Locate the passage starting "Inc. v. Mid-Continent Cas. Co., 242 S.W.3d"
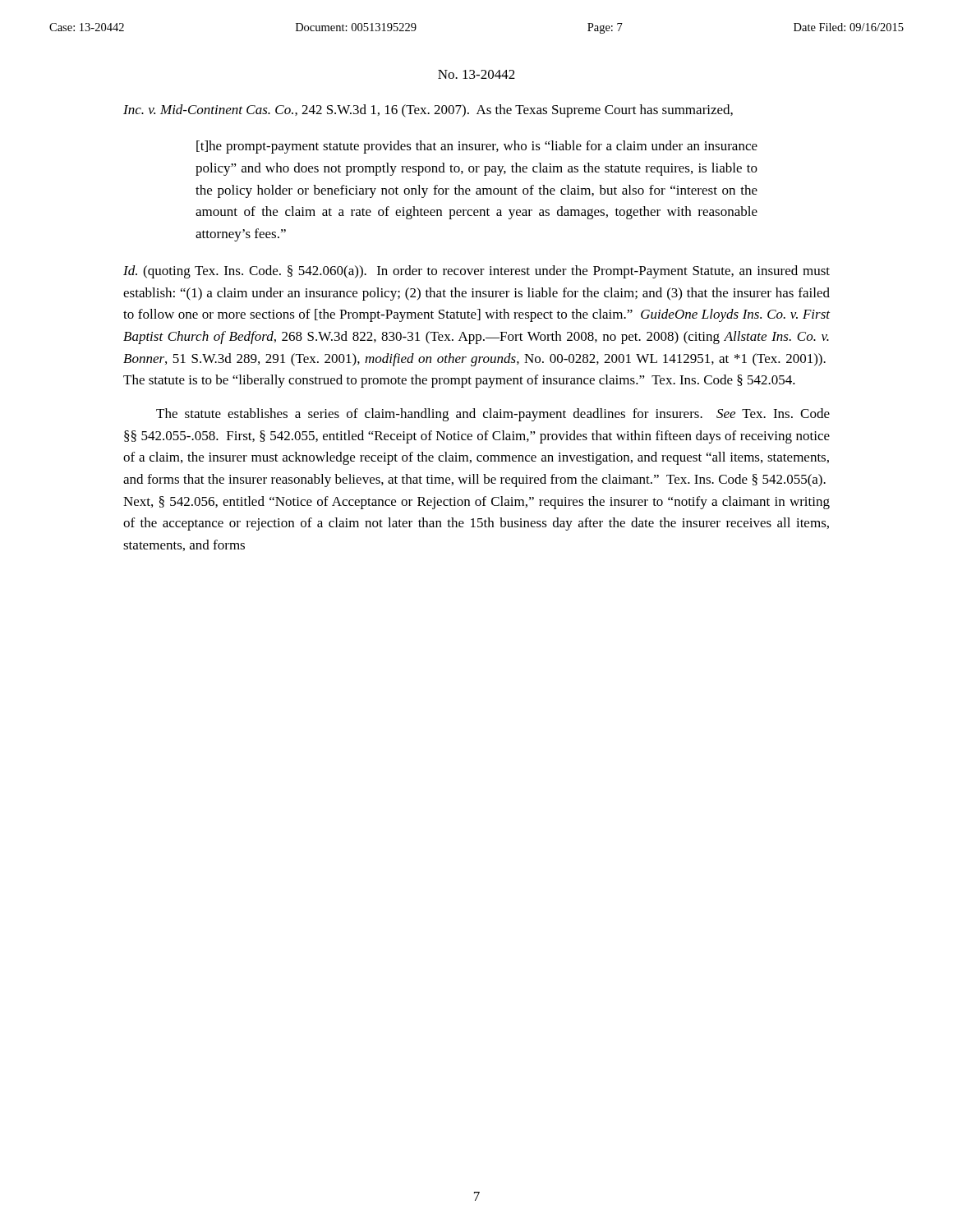 coord(428,109)
